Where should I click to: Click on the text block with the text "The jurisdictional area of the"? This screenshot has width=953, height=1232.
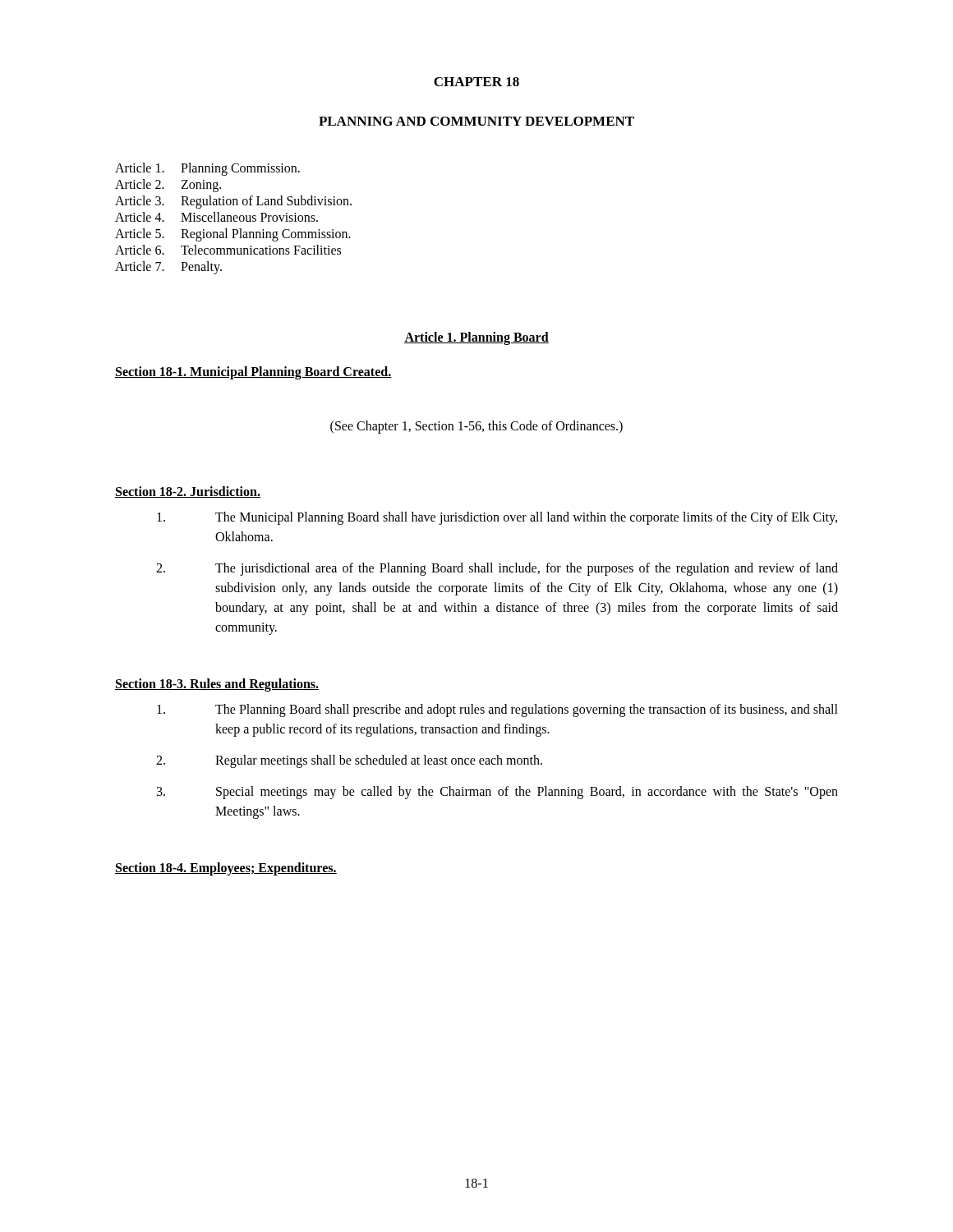(476, 598)
